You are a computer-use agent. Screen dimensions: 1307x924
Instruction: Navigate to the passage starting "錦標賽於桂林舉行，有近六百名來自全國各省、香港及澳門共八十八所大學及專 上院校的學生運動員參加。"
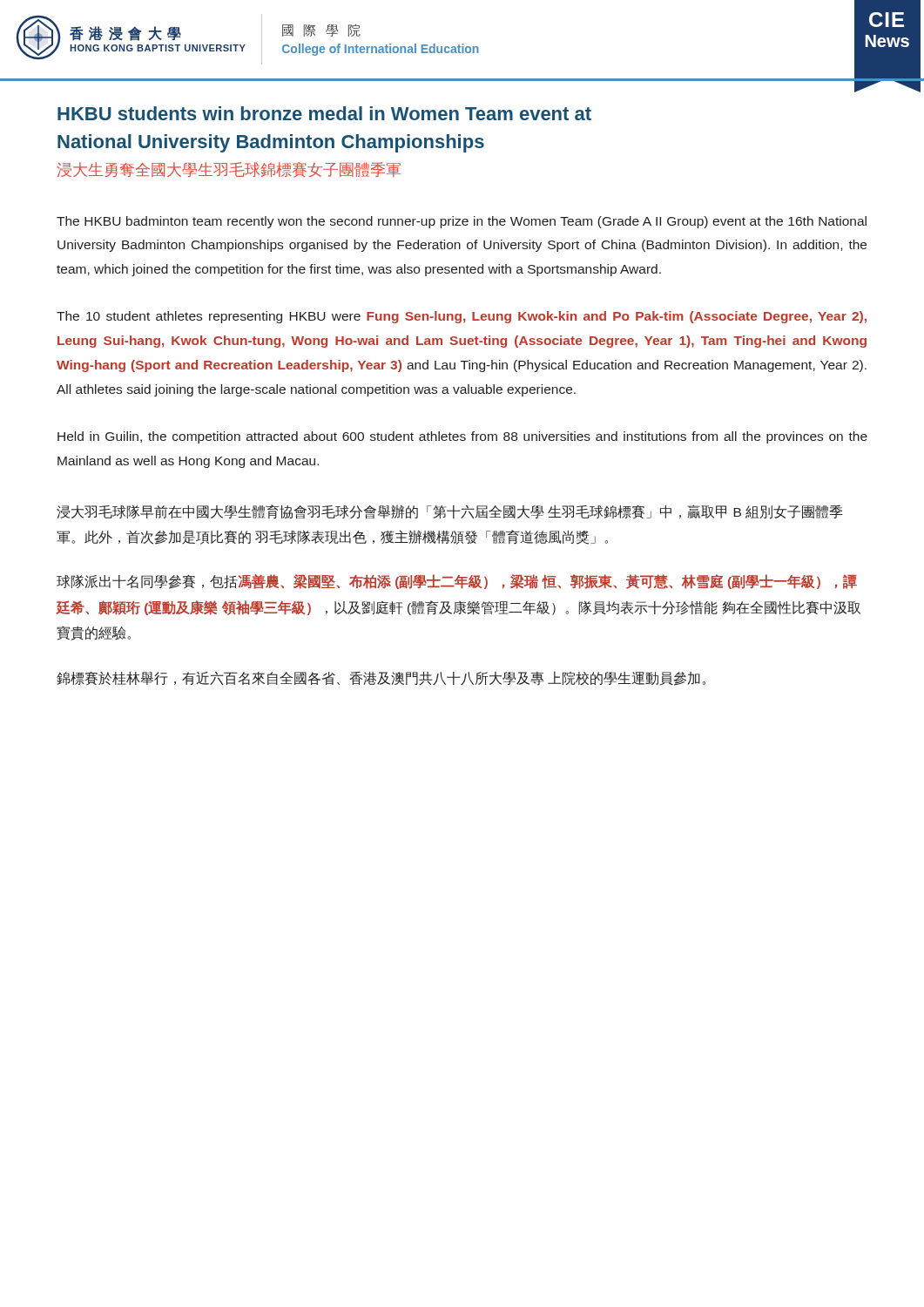tap(386, 678)
